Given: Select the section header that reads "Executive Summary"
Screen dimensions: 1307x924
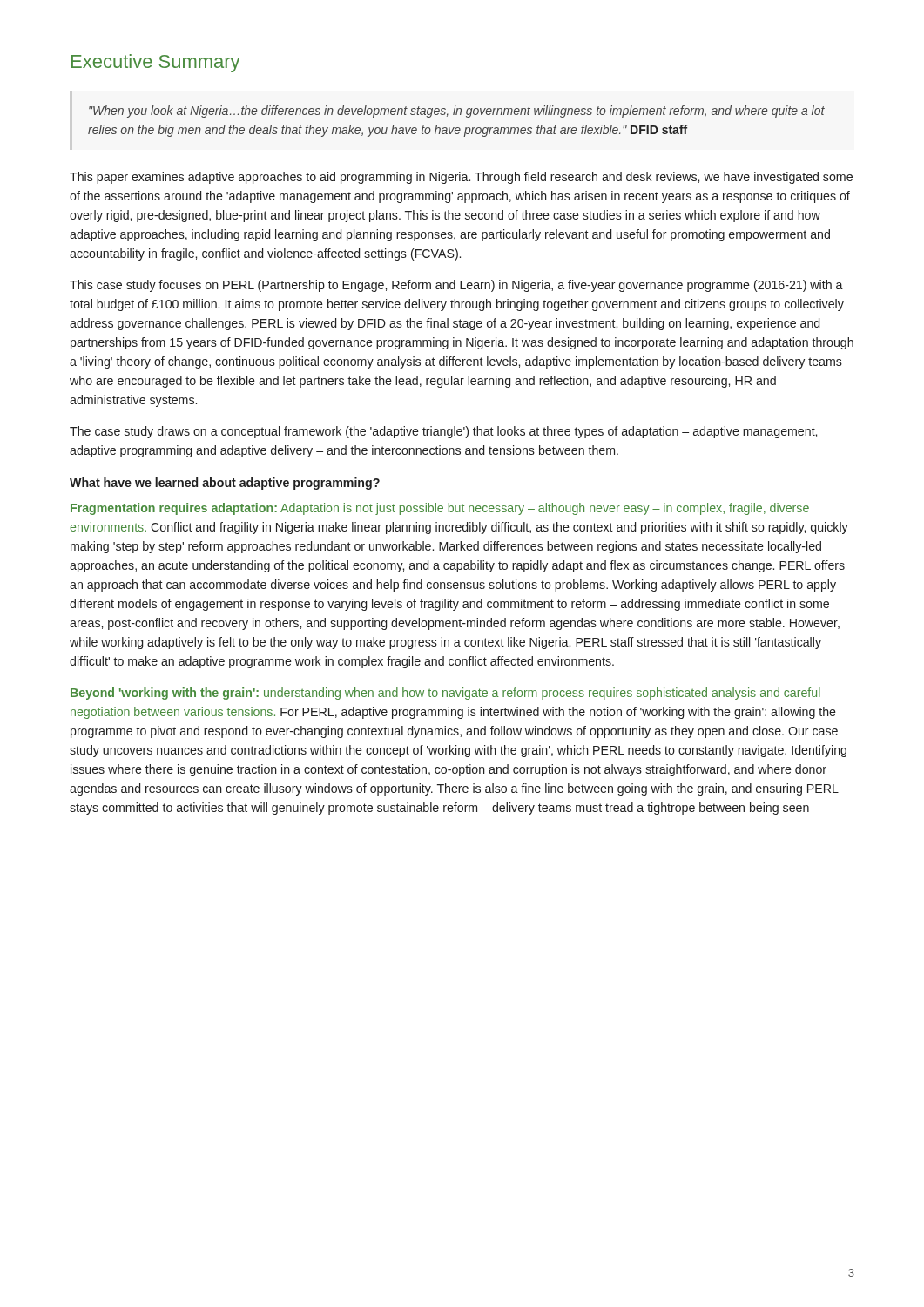Looking at the screenshot, I should [155, 63].
